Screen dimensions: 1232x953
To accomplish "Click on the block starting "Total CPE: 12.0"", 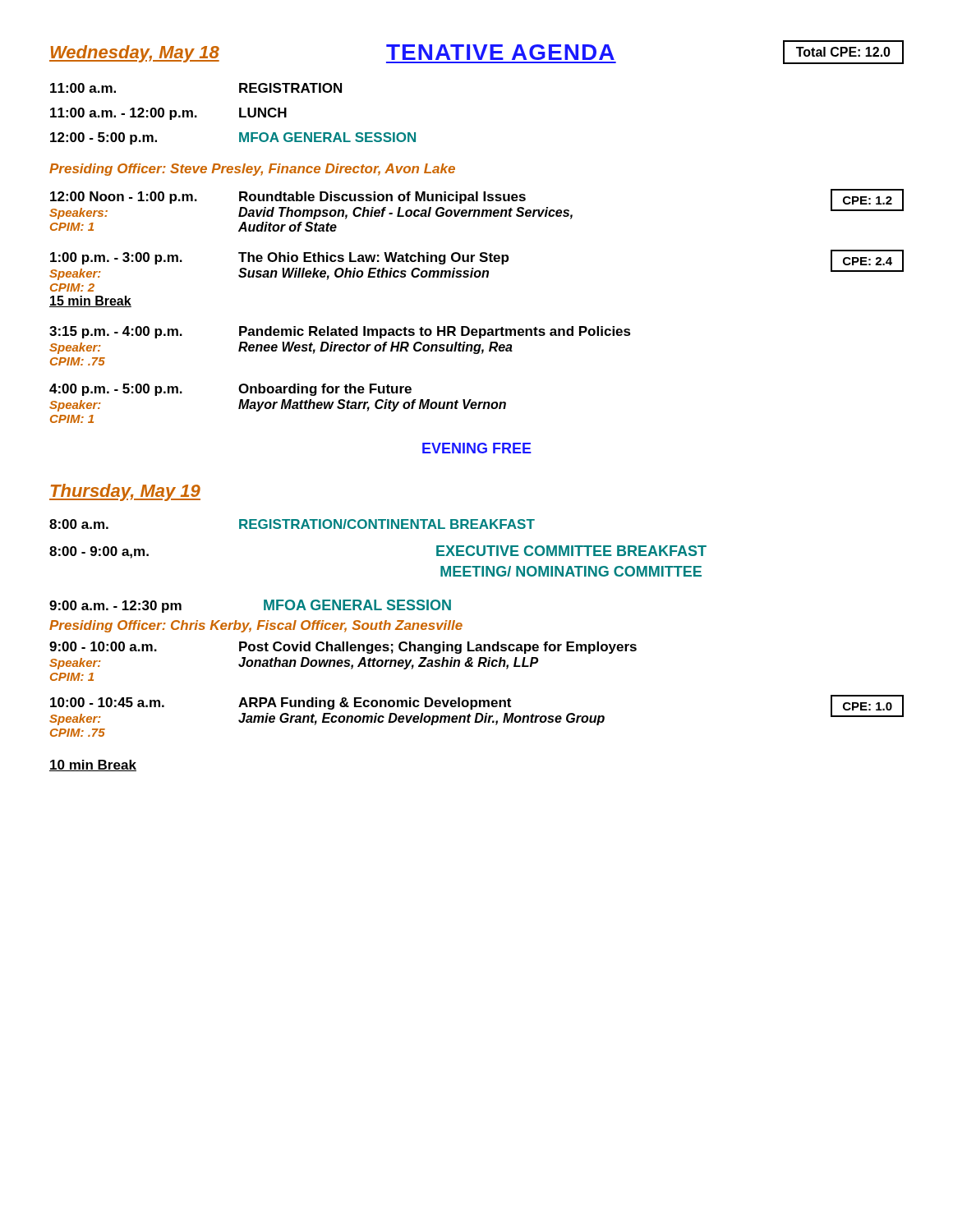I will pos(843,53).
